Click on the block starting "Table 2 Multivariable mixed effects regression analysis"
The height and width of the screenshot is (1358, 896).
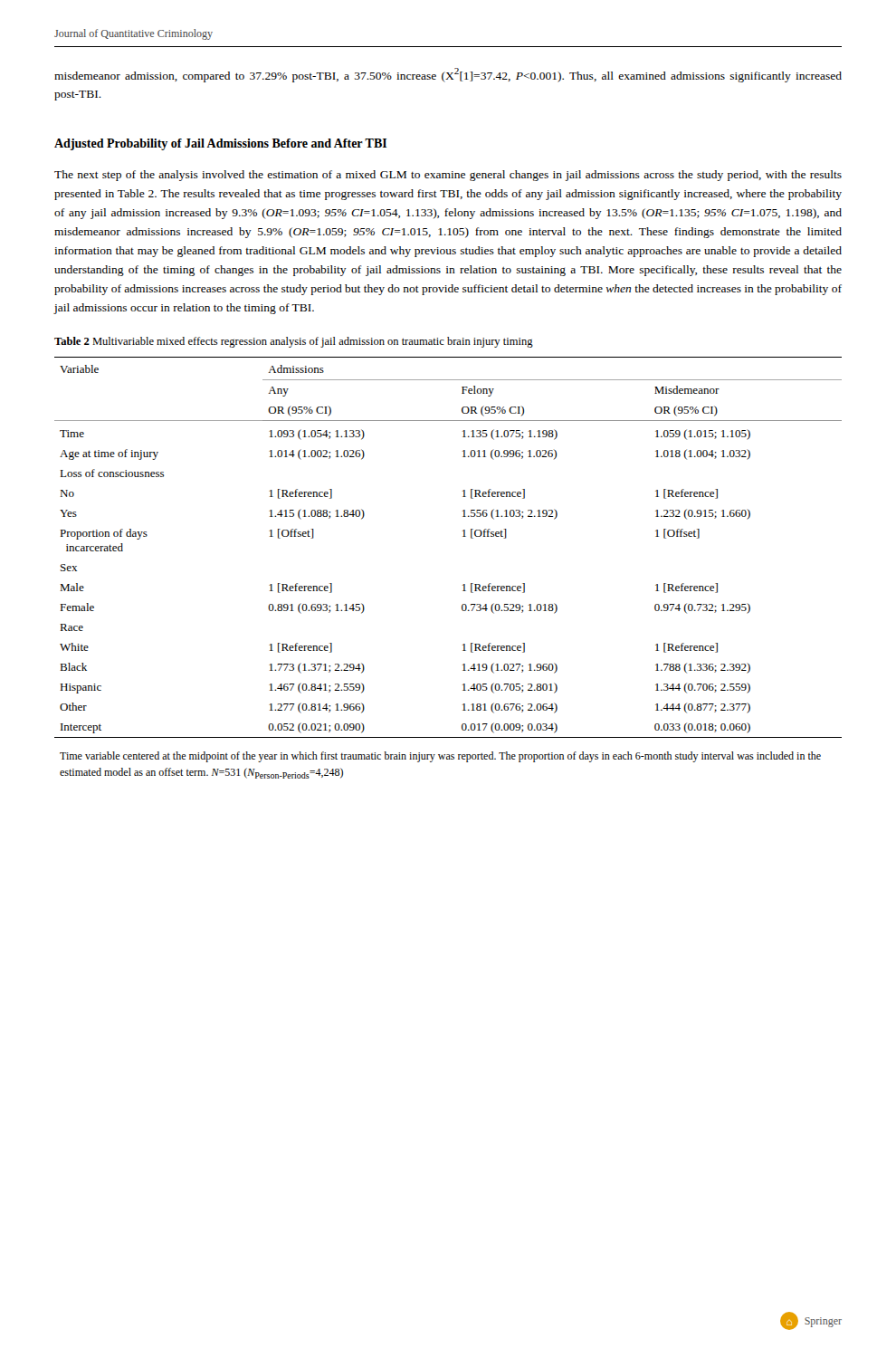pyautogui.click(x=293, y=341)
